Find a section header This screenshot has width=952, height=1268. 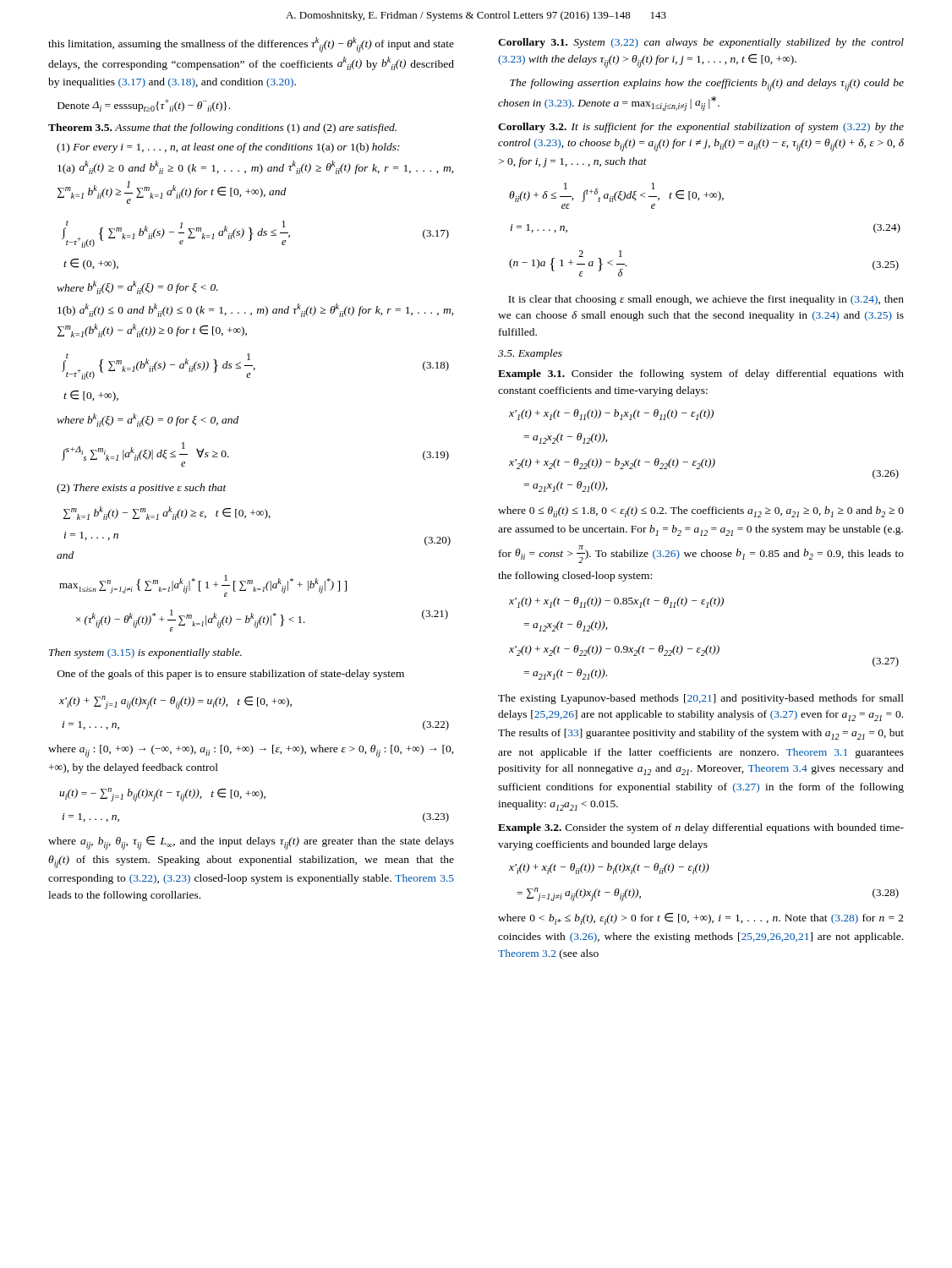[530, 353]
